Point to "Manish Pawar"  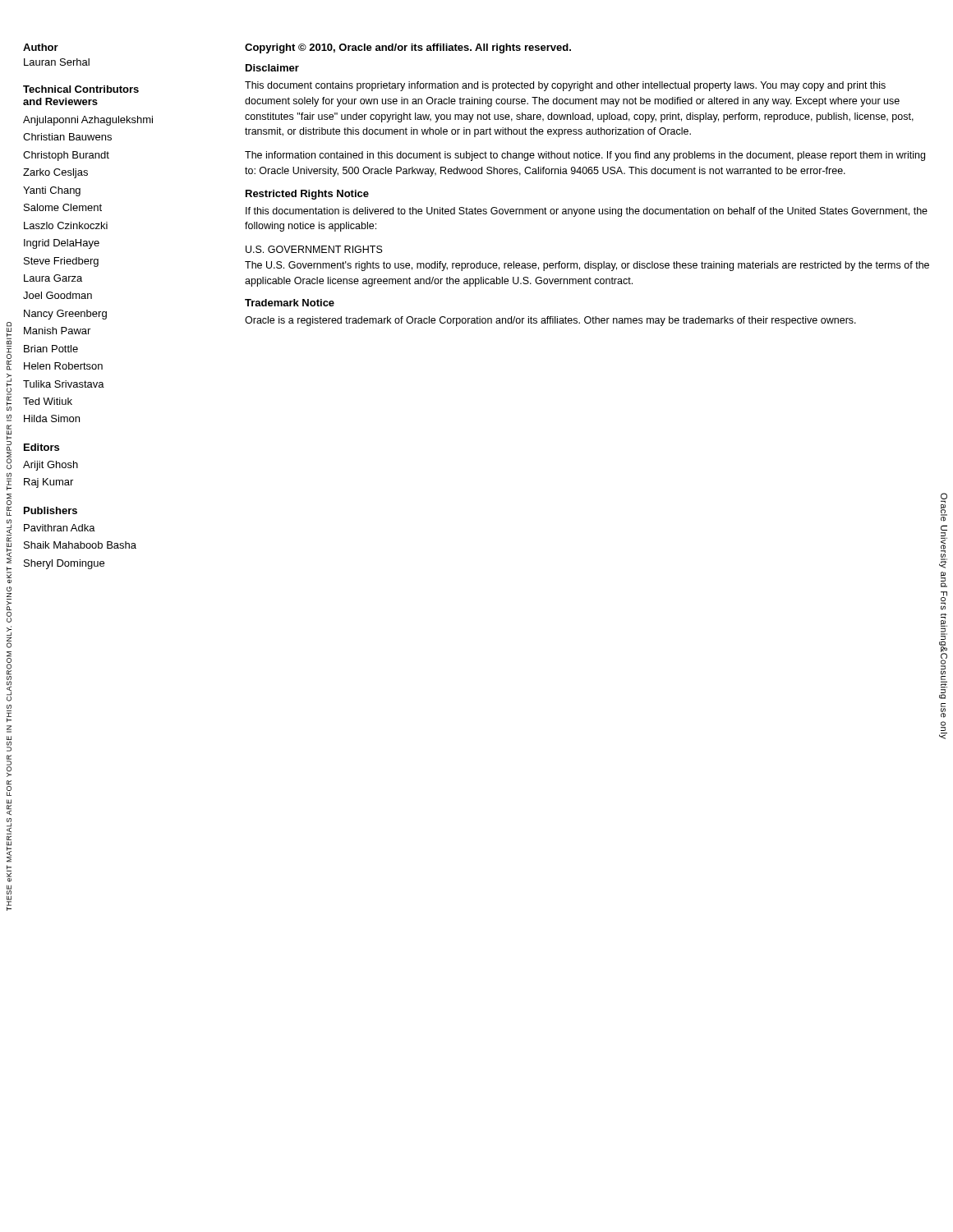57,331
